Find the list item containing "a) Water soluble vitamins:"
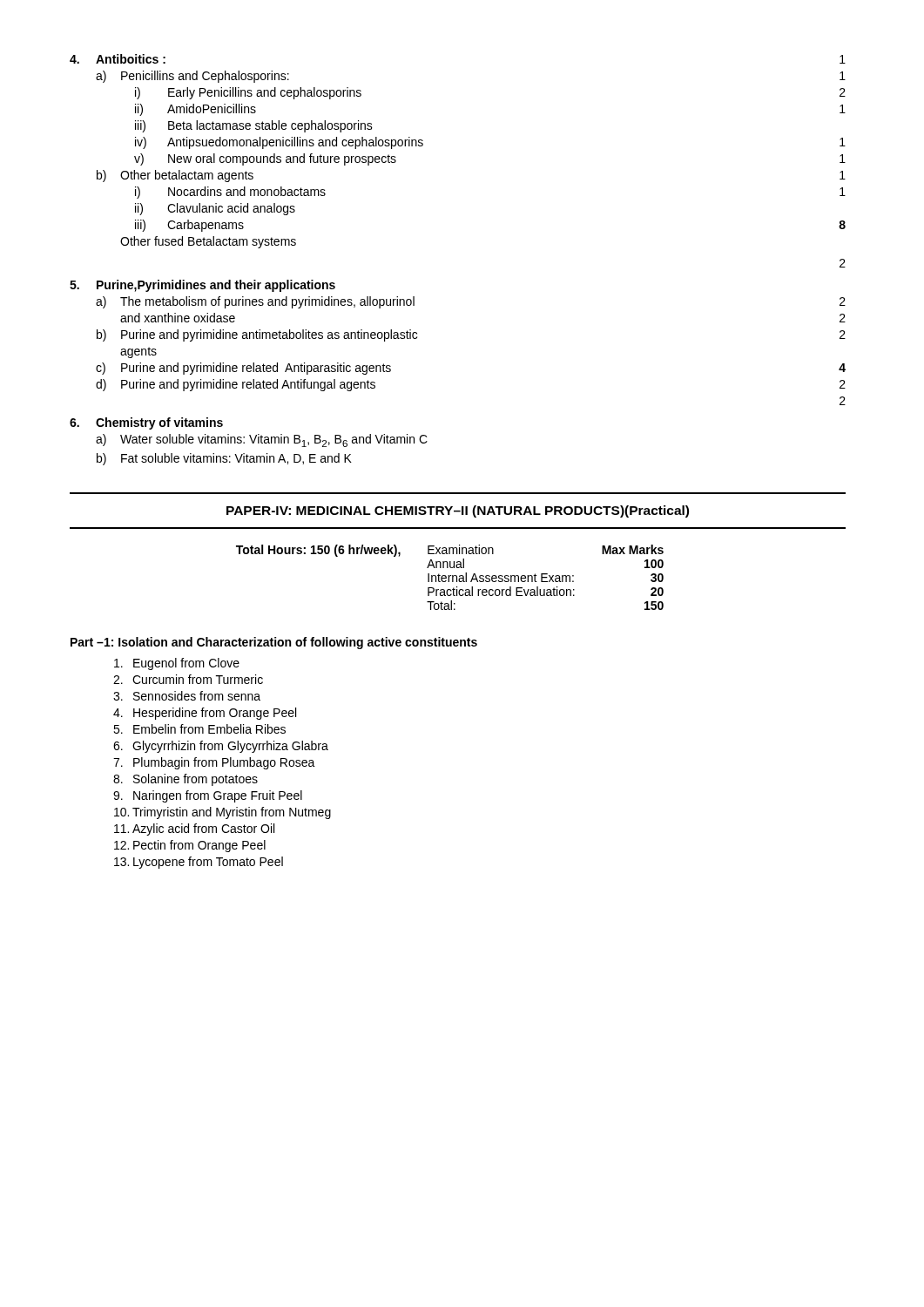Screen dimensions: 1307x924 pos(262,440)
